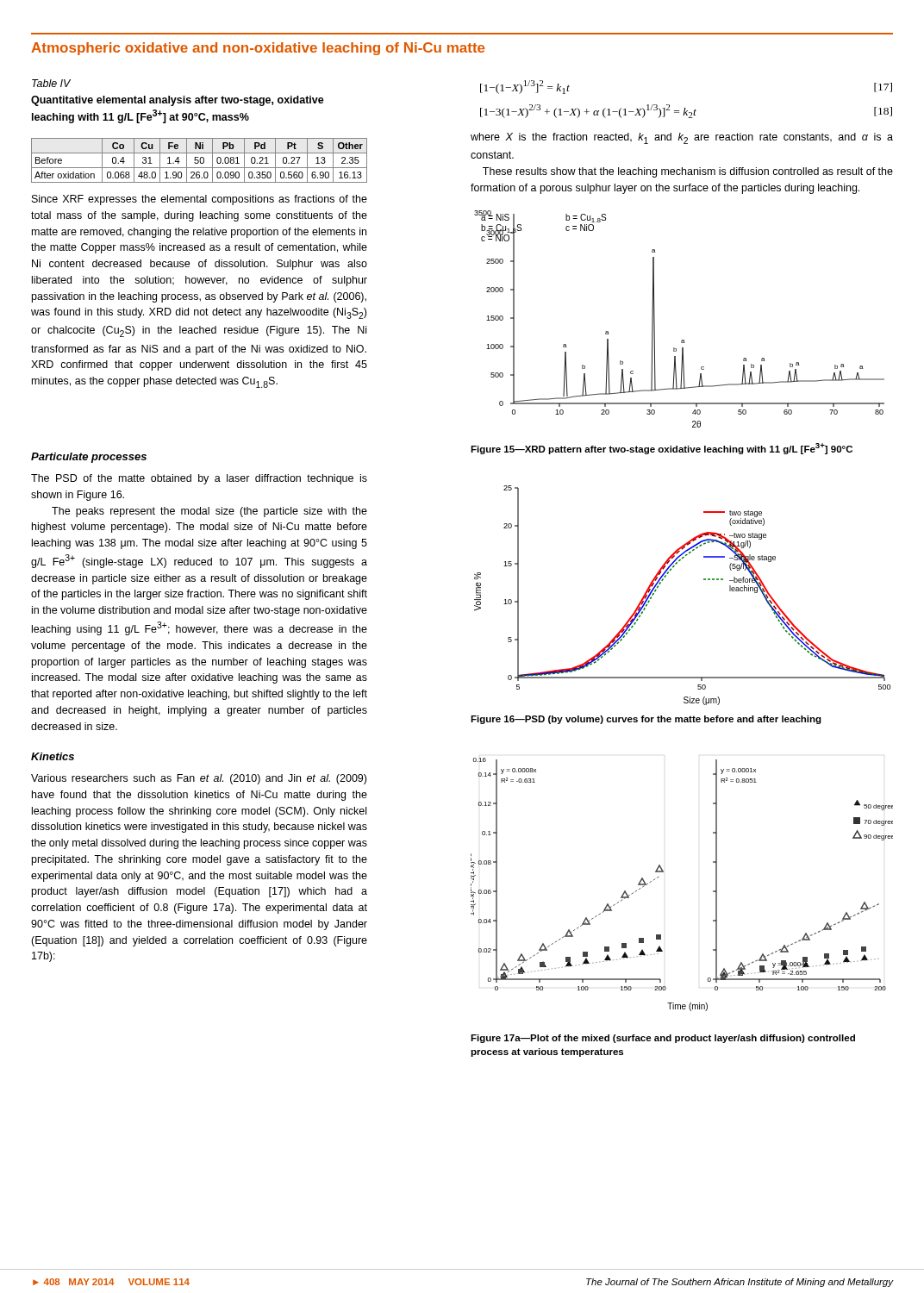Viewport: 924px width, 1293px height.
Task: Select the text block that says "where X is the fraction reacted, k1"
Action: 682,162
